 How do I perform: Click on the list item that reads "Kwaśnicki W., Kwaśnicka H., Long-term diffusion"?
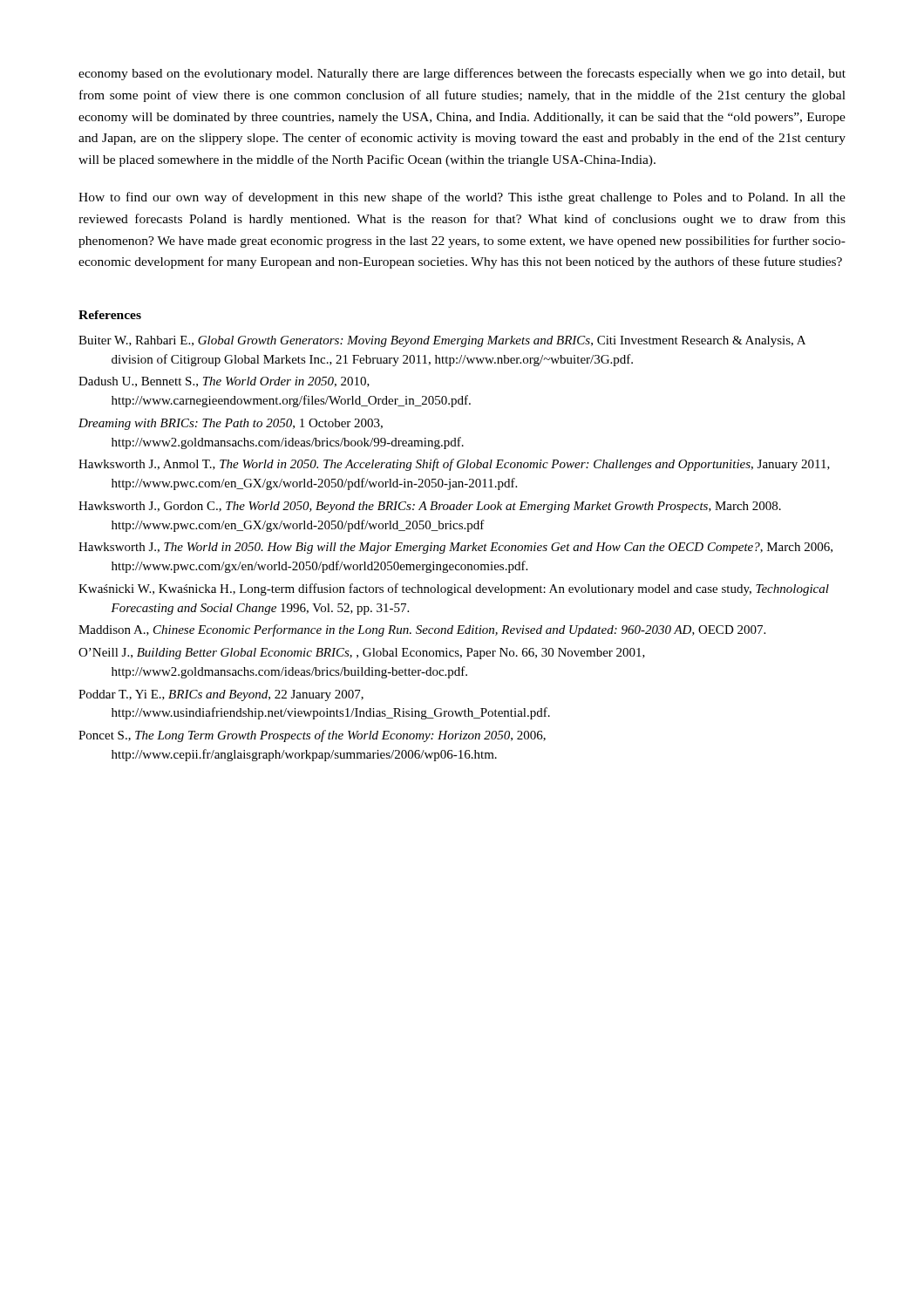pos(454,598)
